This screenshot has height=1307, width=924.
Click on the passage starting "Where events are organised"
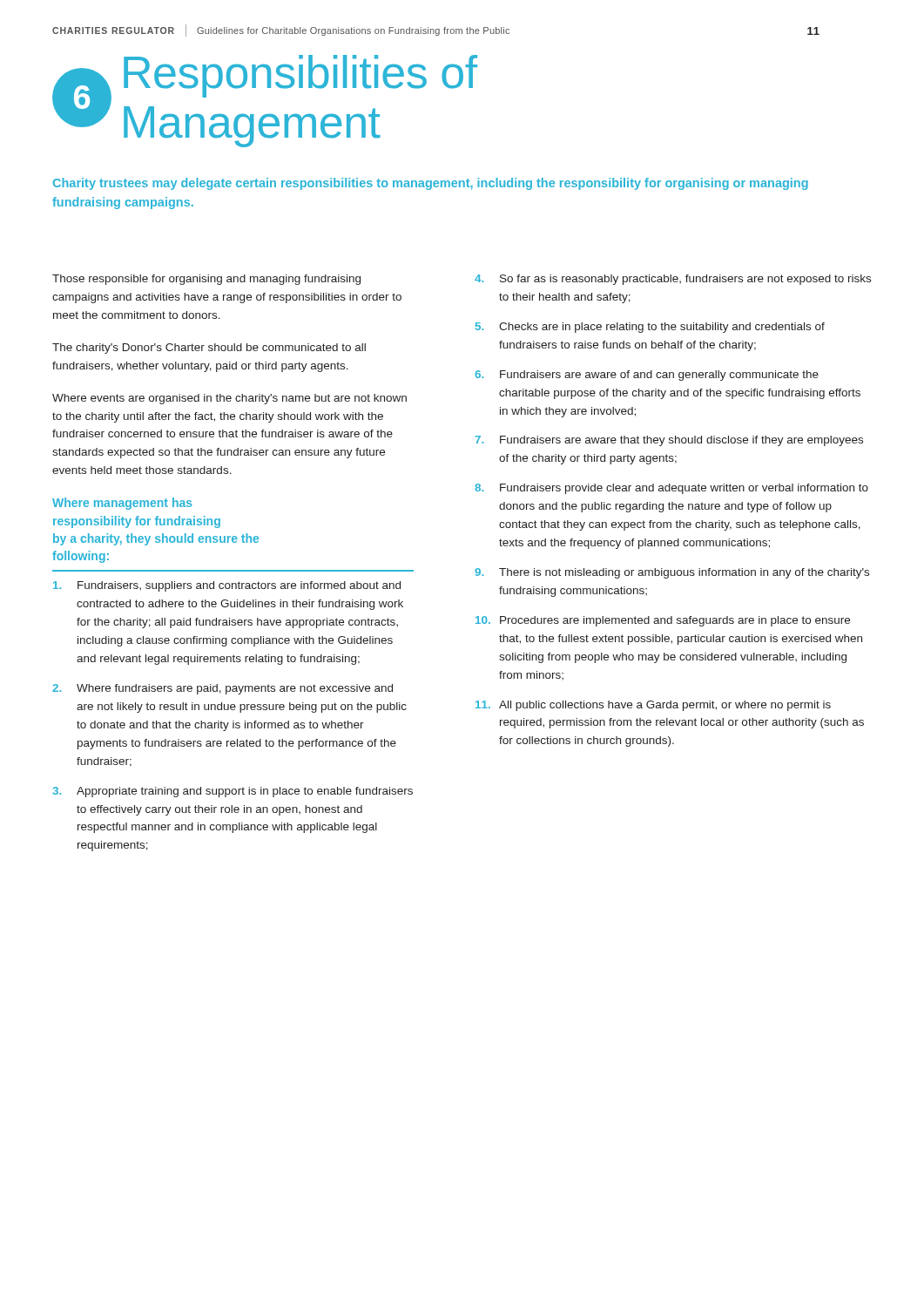click(230, 434)
